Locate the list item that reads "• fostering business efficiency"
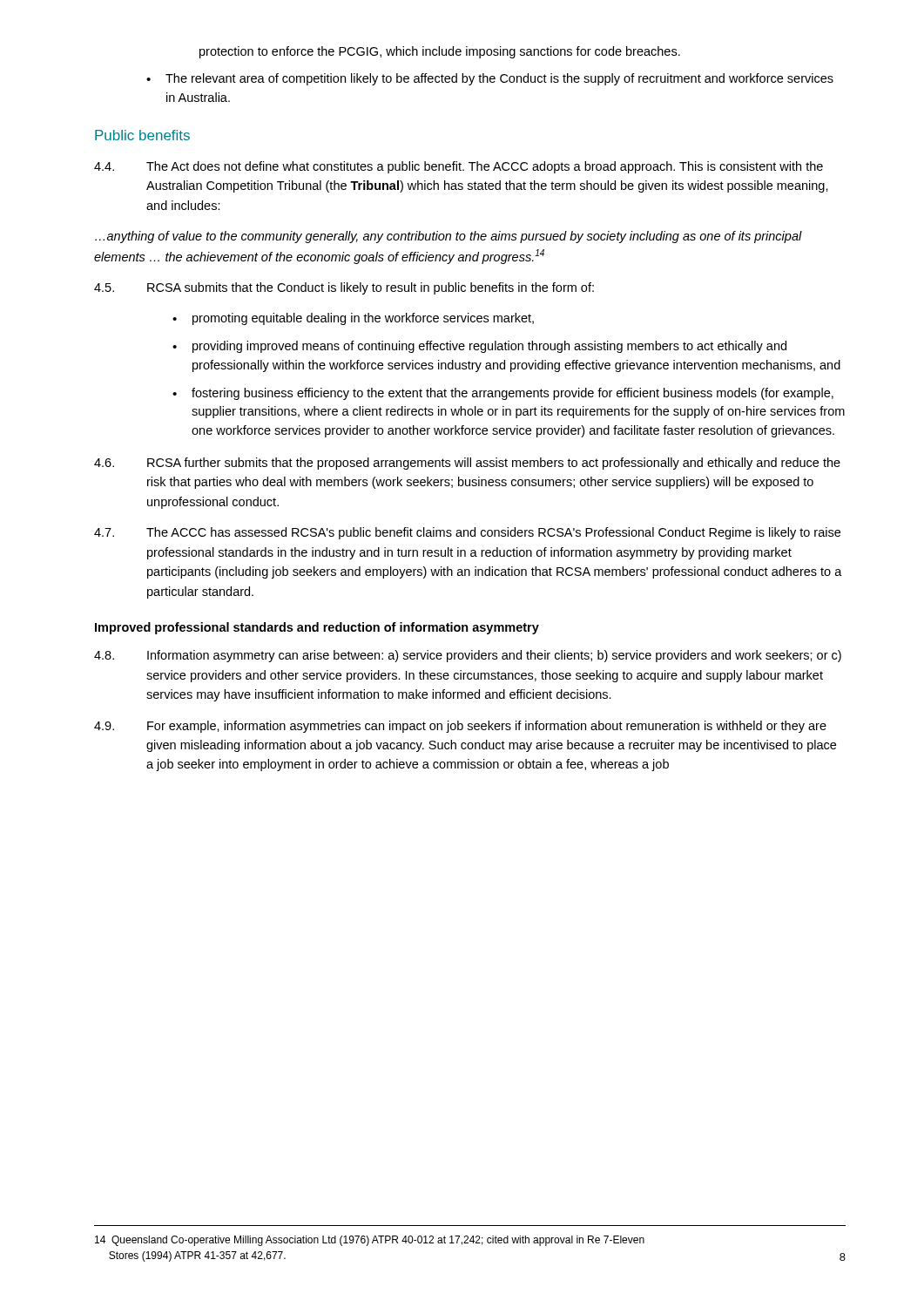Screen dimensions: 1307x924 (x=509, y=412)
